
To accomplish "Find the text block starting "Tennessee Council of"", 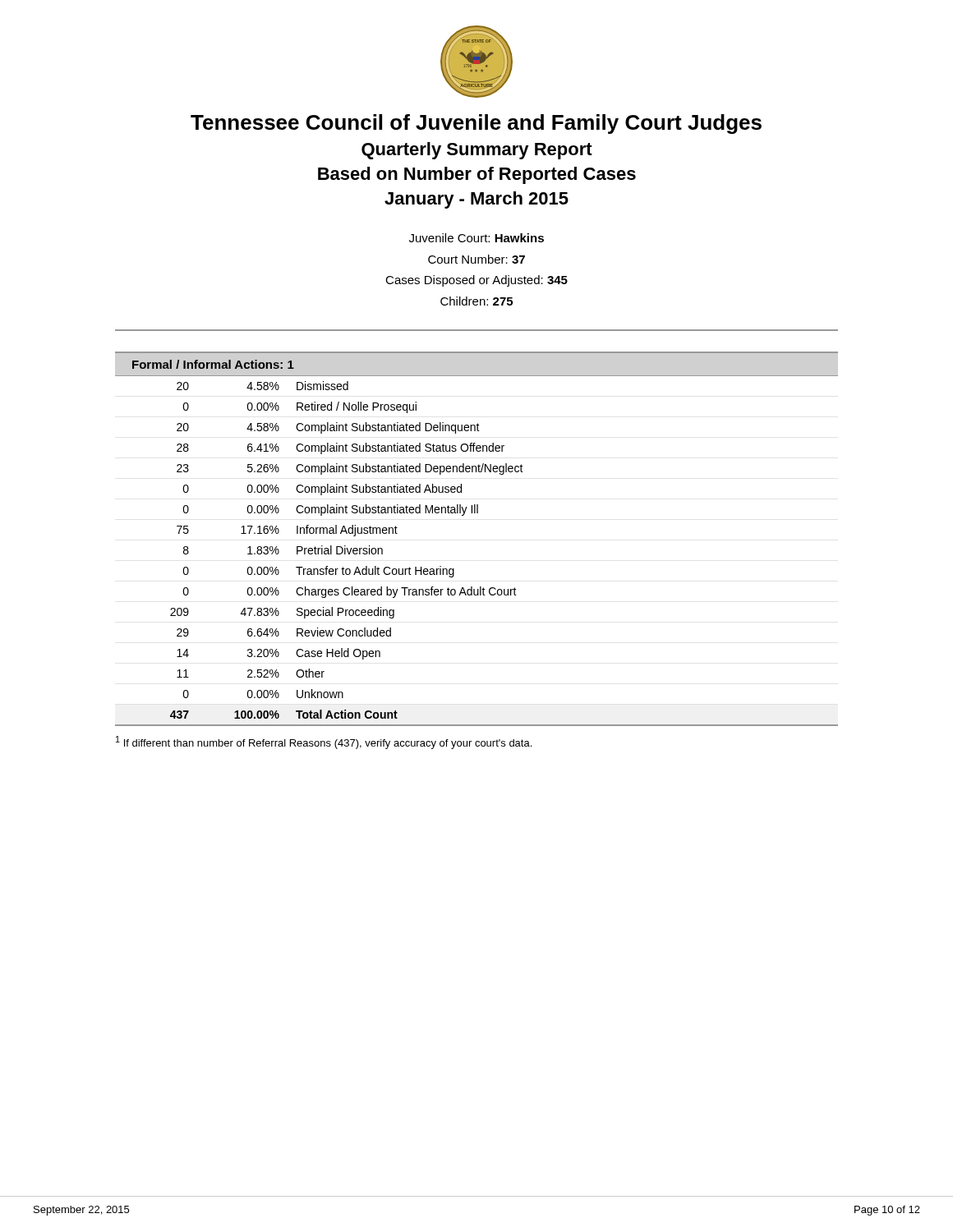I will [476, 160].
